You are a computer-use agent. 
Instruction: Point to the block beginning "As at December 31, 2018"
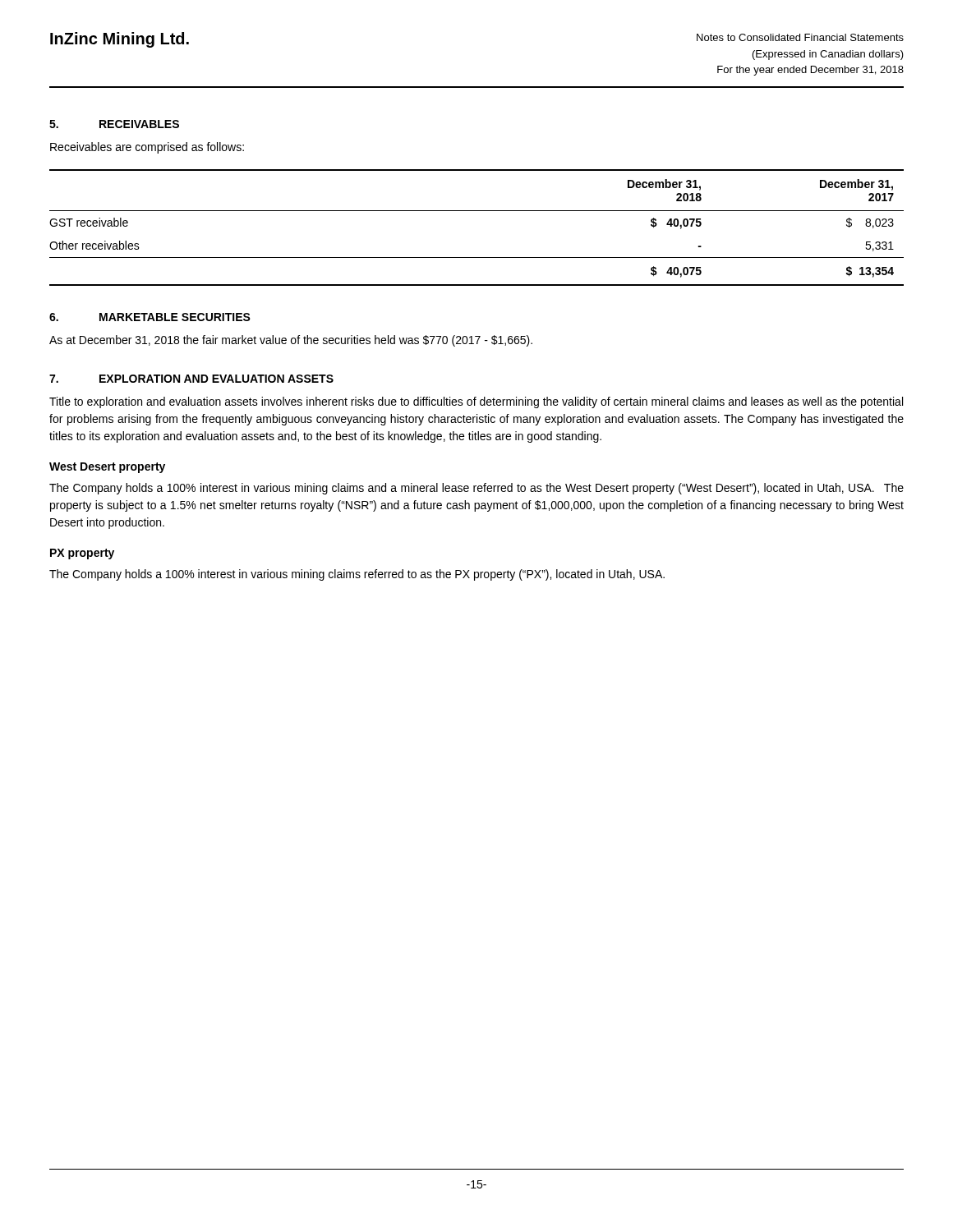(x=291, y=340)
